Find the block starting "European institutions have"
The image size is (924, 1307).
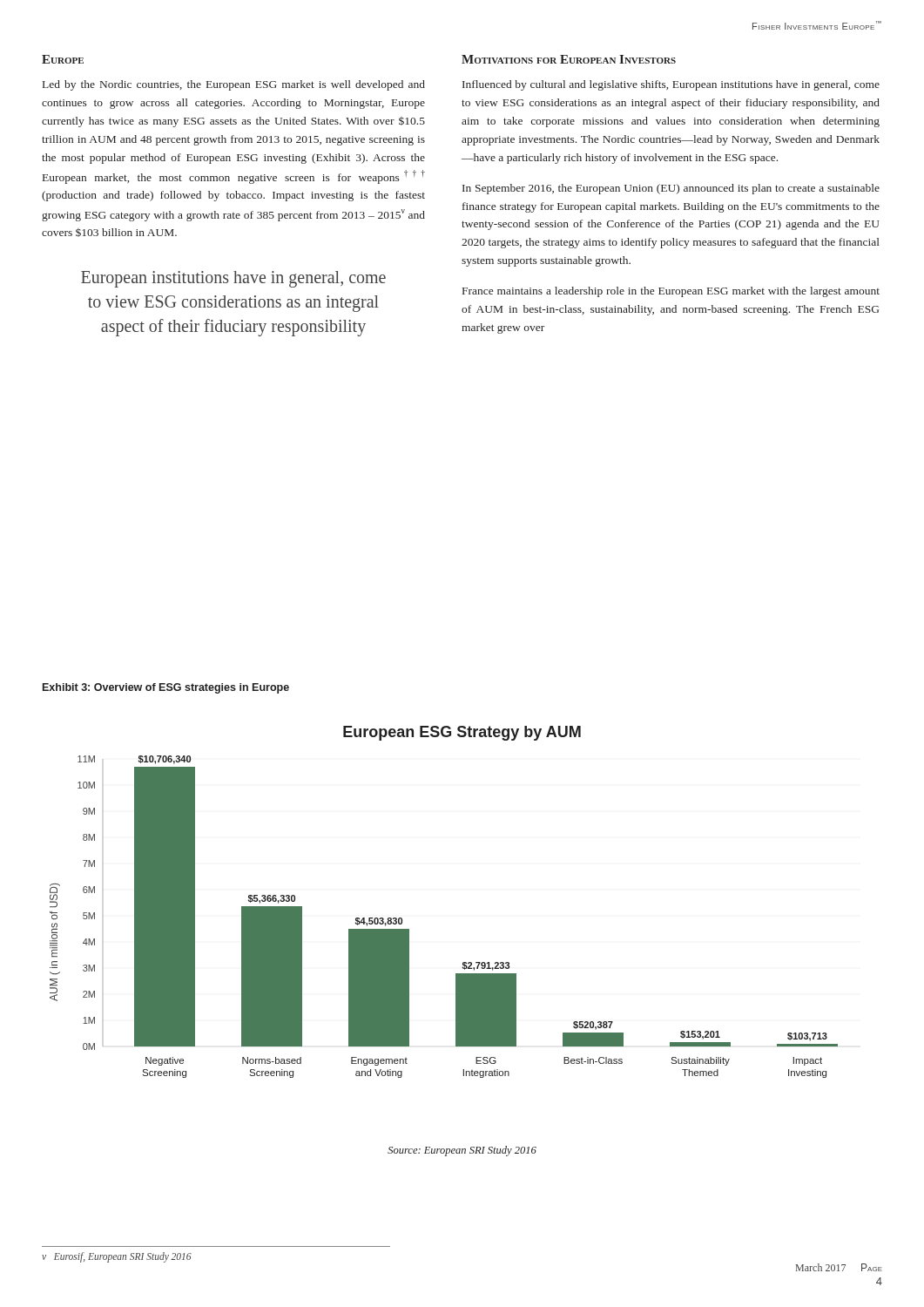[x=233, y=302]
